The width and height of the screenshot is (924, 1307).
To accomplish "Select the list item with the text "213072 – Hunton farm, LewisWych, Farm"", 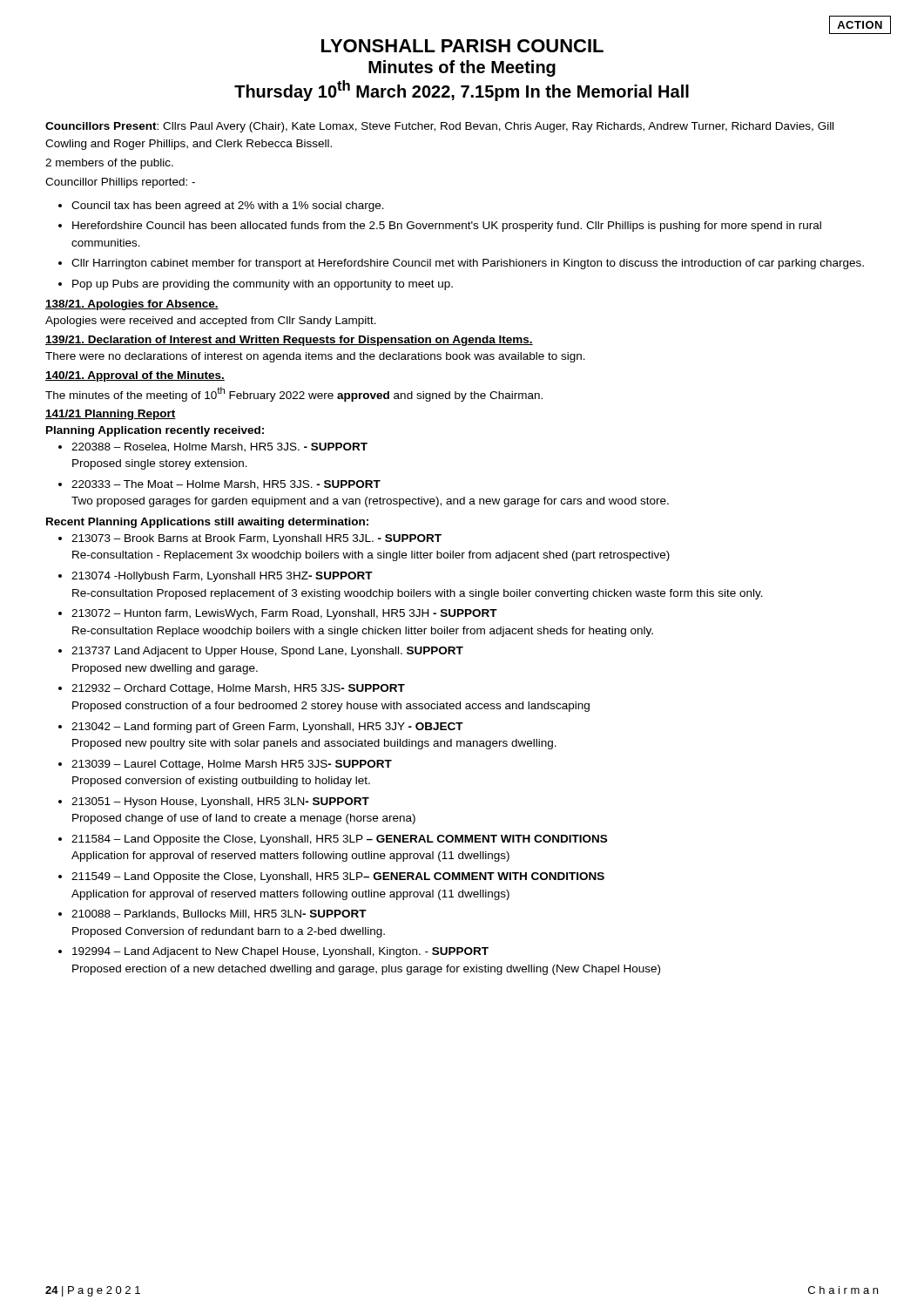I will (363, 622).
